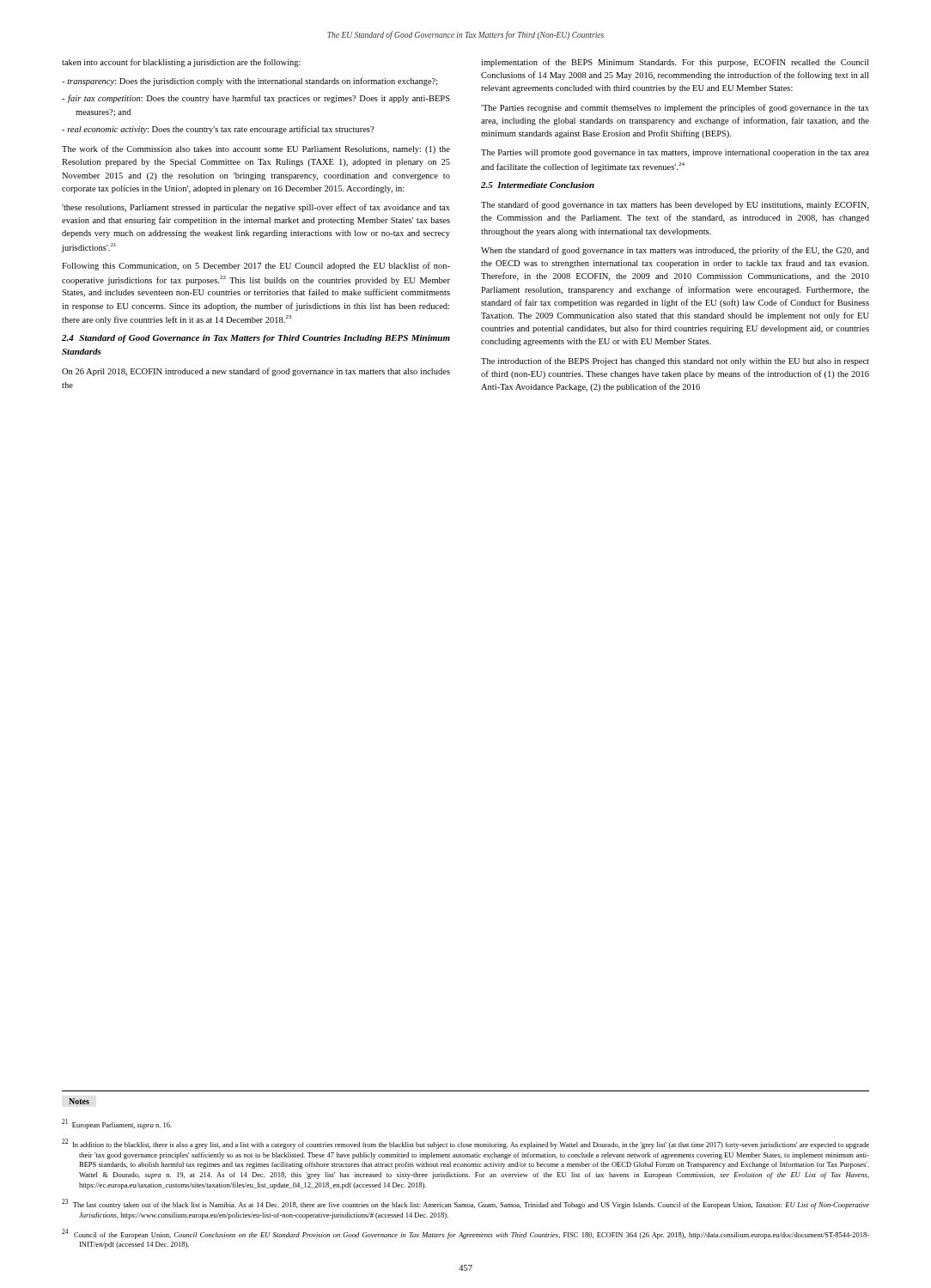Screen dimensions: 1288x931
Task: Navigate to the region starting "2.5 Intermediate Conclusion"
Action: click(538, 185)
